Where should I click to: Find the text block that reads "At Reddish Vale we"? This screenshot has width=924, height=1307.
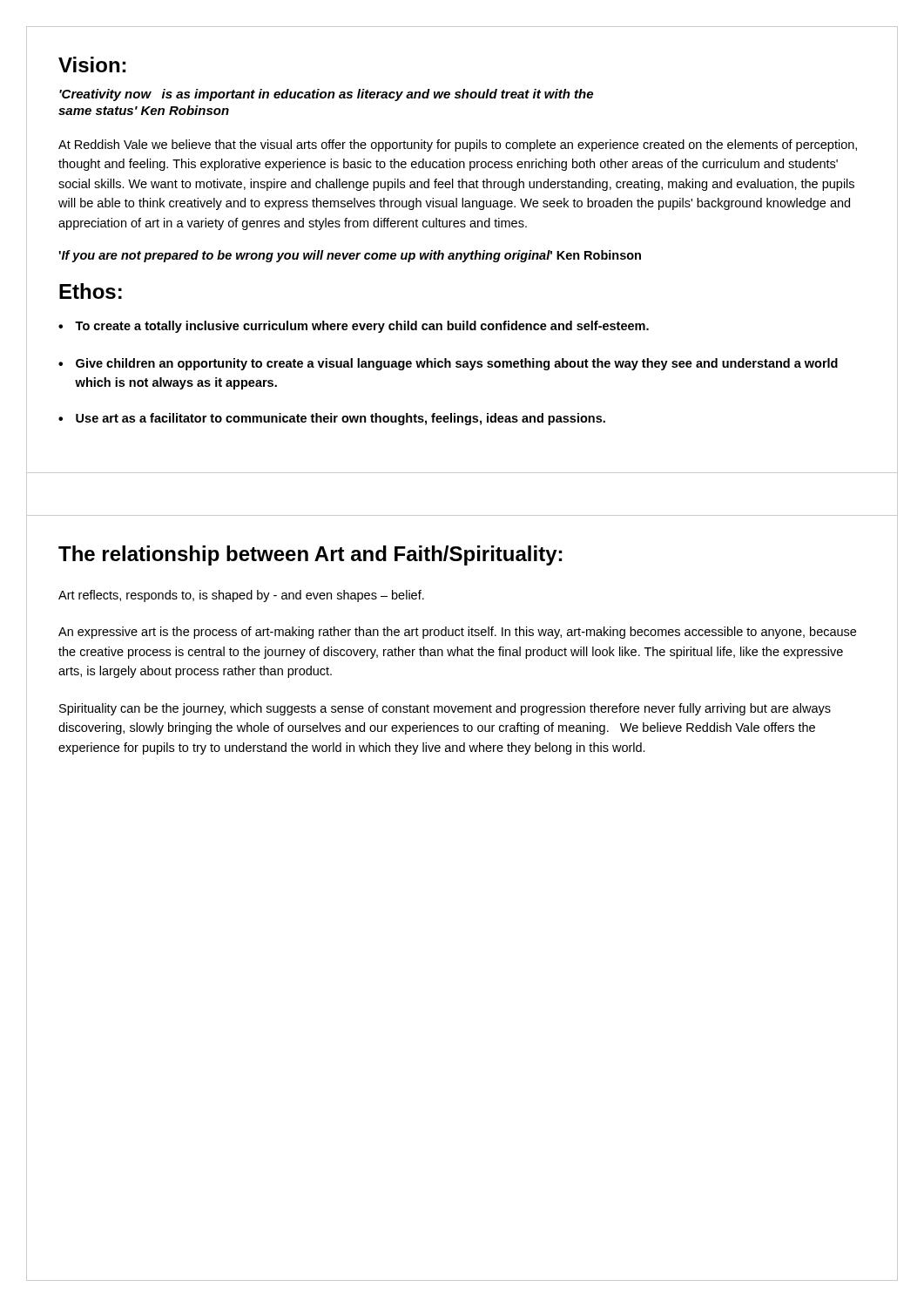tap(458, 184)
